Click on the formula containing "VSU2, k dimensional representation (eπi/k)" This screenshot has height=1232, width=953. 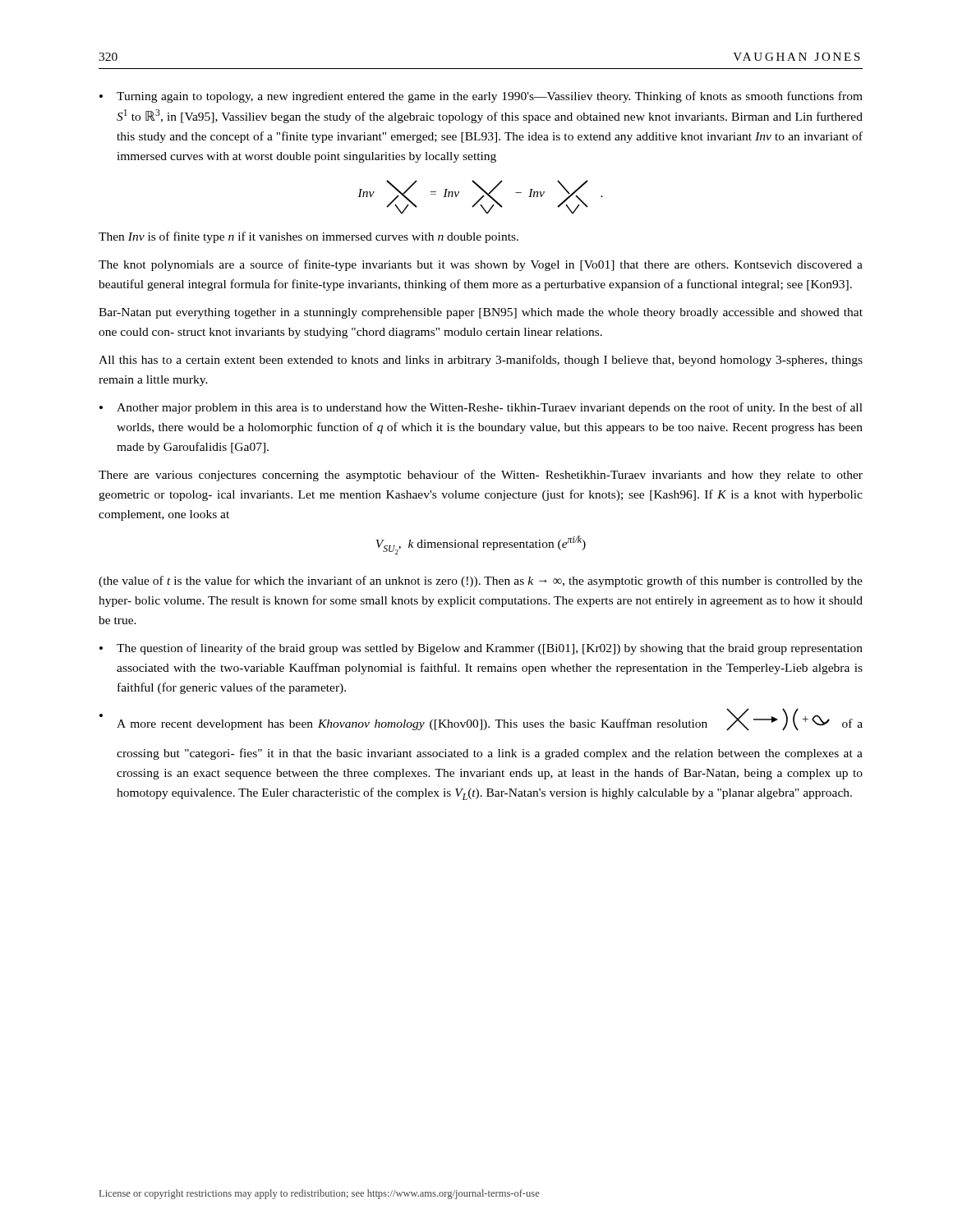481,546
